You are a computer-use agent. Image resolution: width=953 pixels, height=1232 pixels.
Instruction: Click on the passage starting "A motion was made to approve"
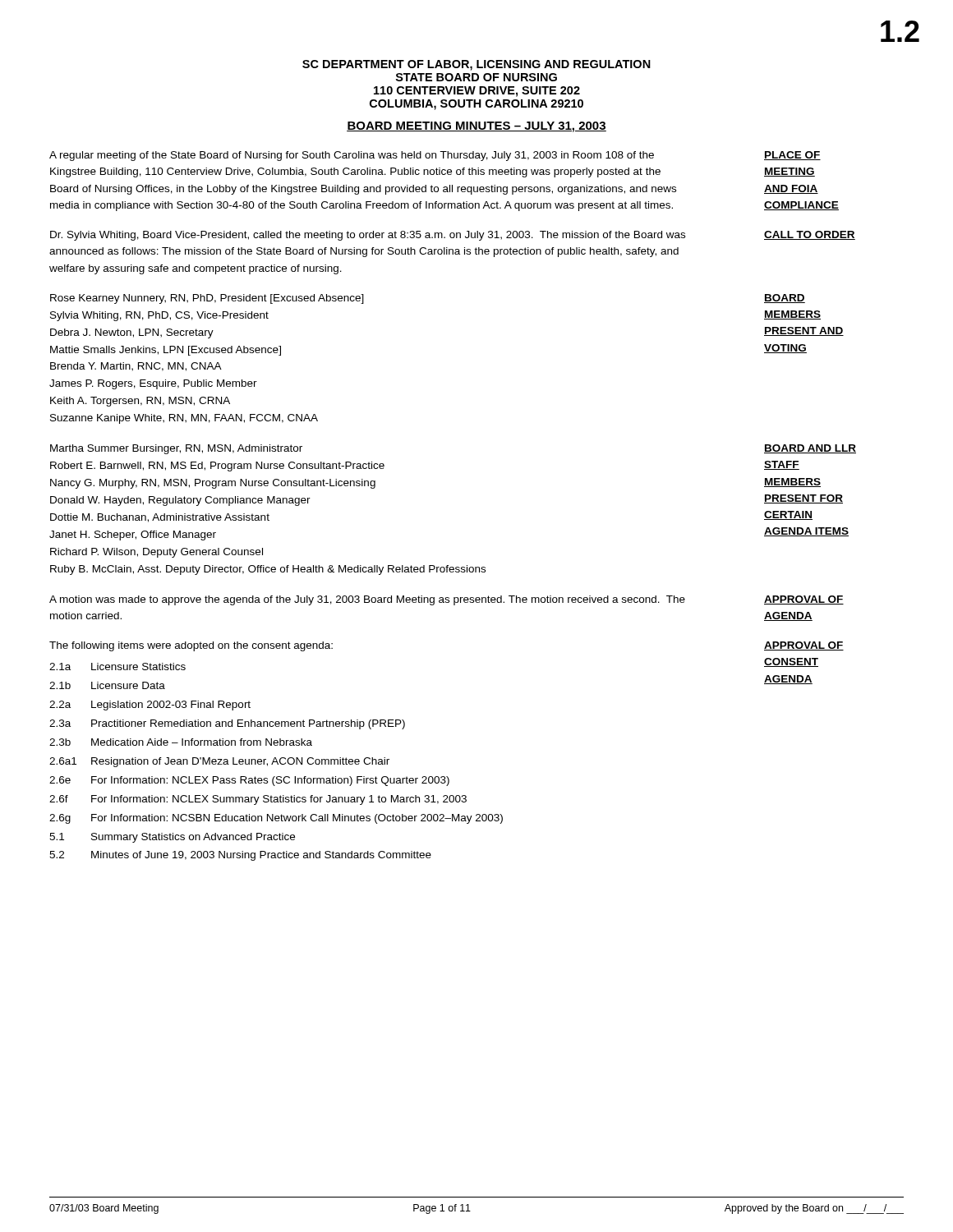coord(367,607)
